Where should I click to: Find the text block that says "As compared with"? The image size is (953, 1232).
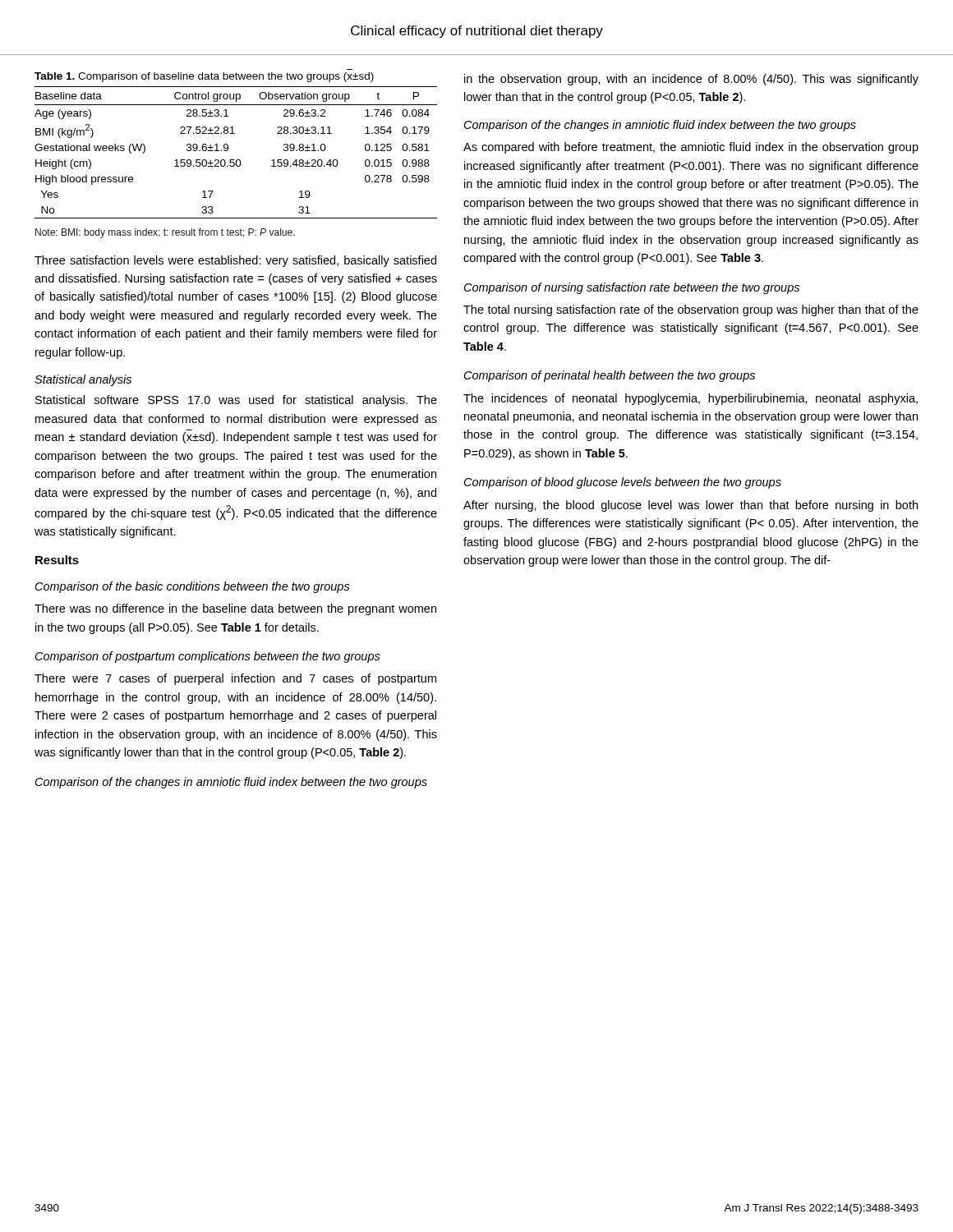(691, 203)
